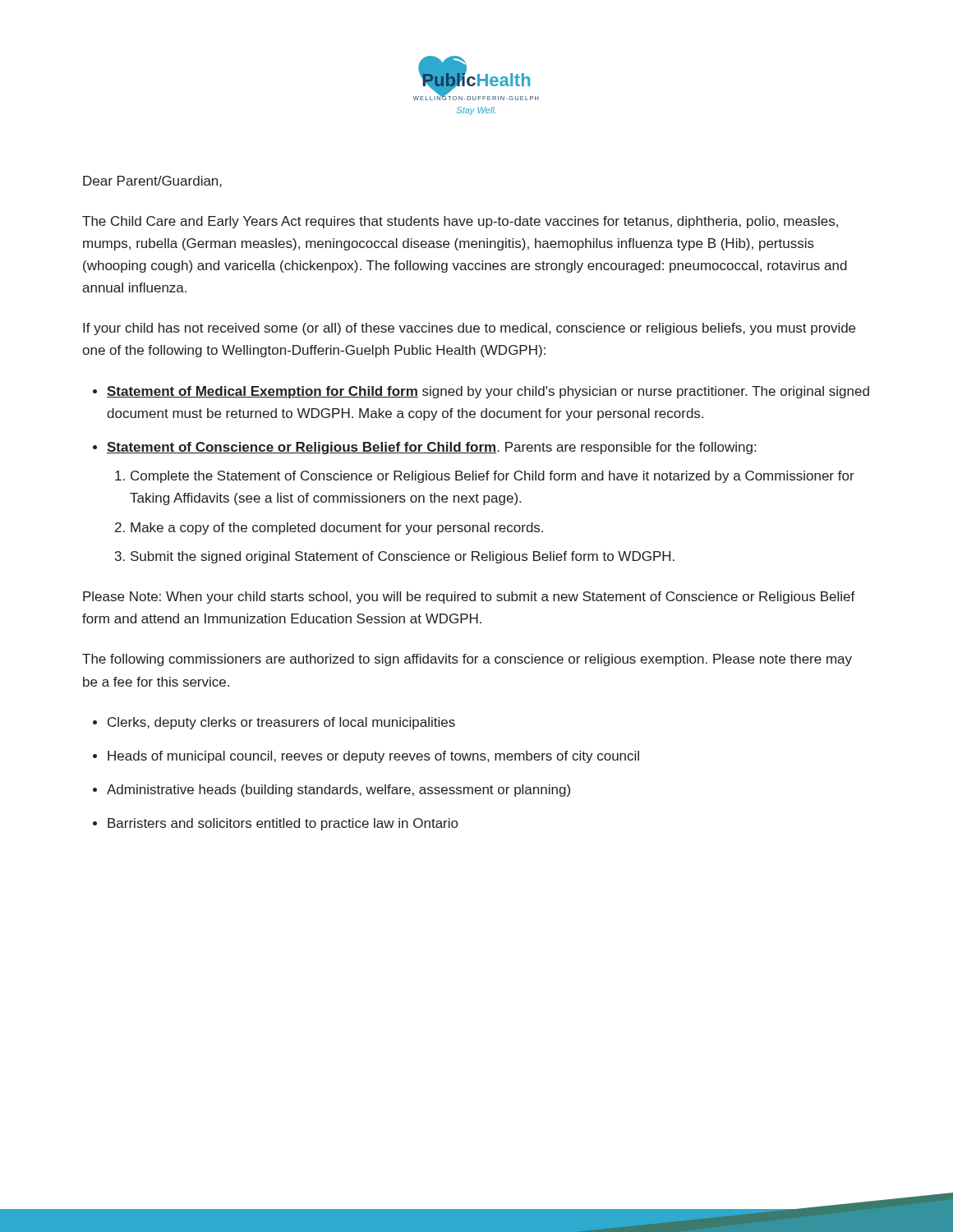
Task: Select the passage starting "The Child Care and Early Years"
Action: point(465,254)
